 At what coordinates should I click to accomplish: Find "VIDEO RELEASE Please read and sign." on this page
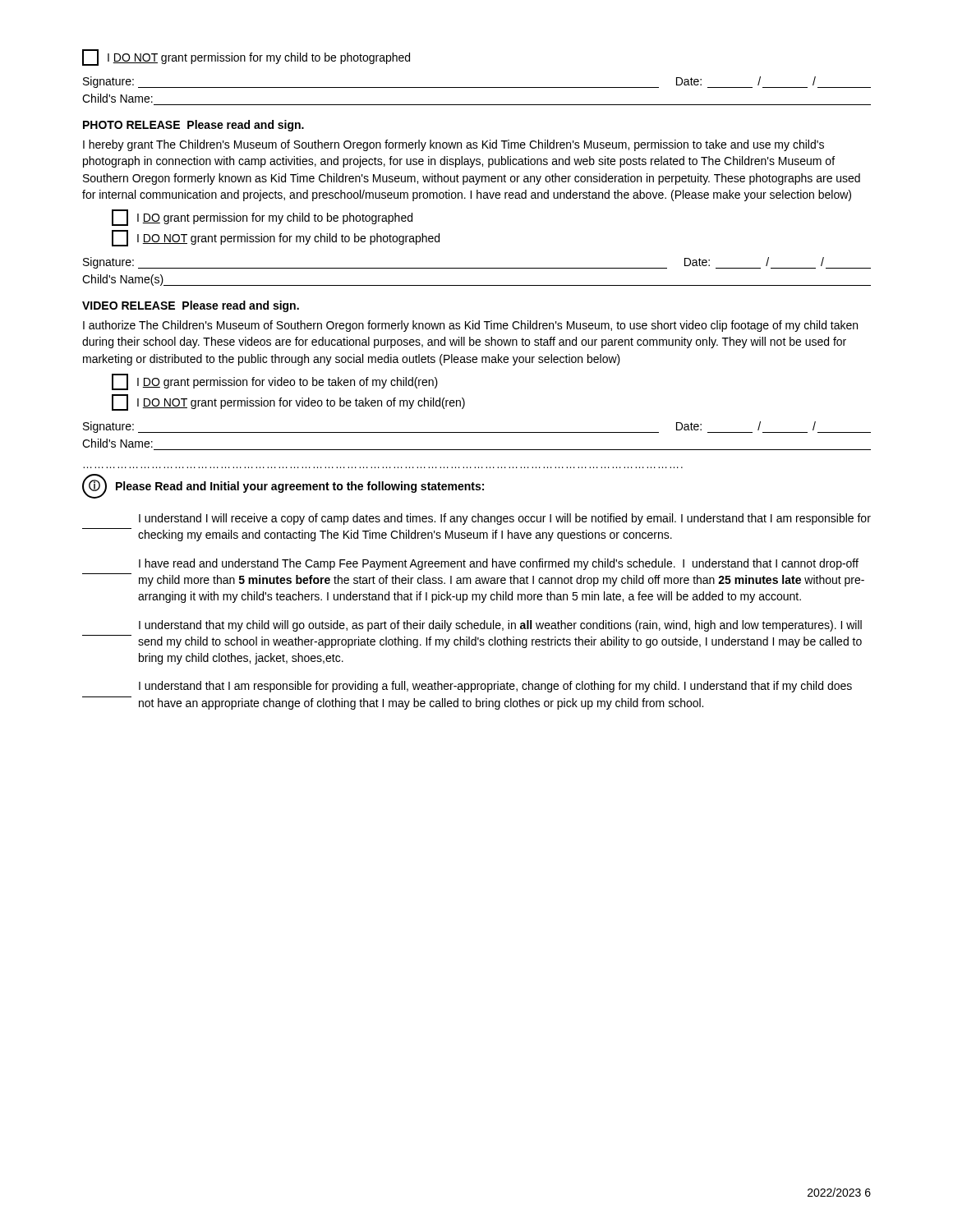coord(191,306)
